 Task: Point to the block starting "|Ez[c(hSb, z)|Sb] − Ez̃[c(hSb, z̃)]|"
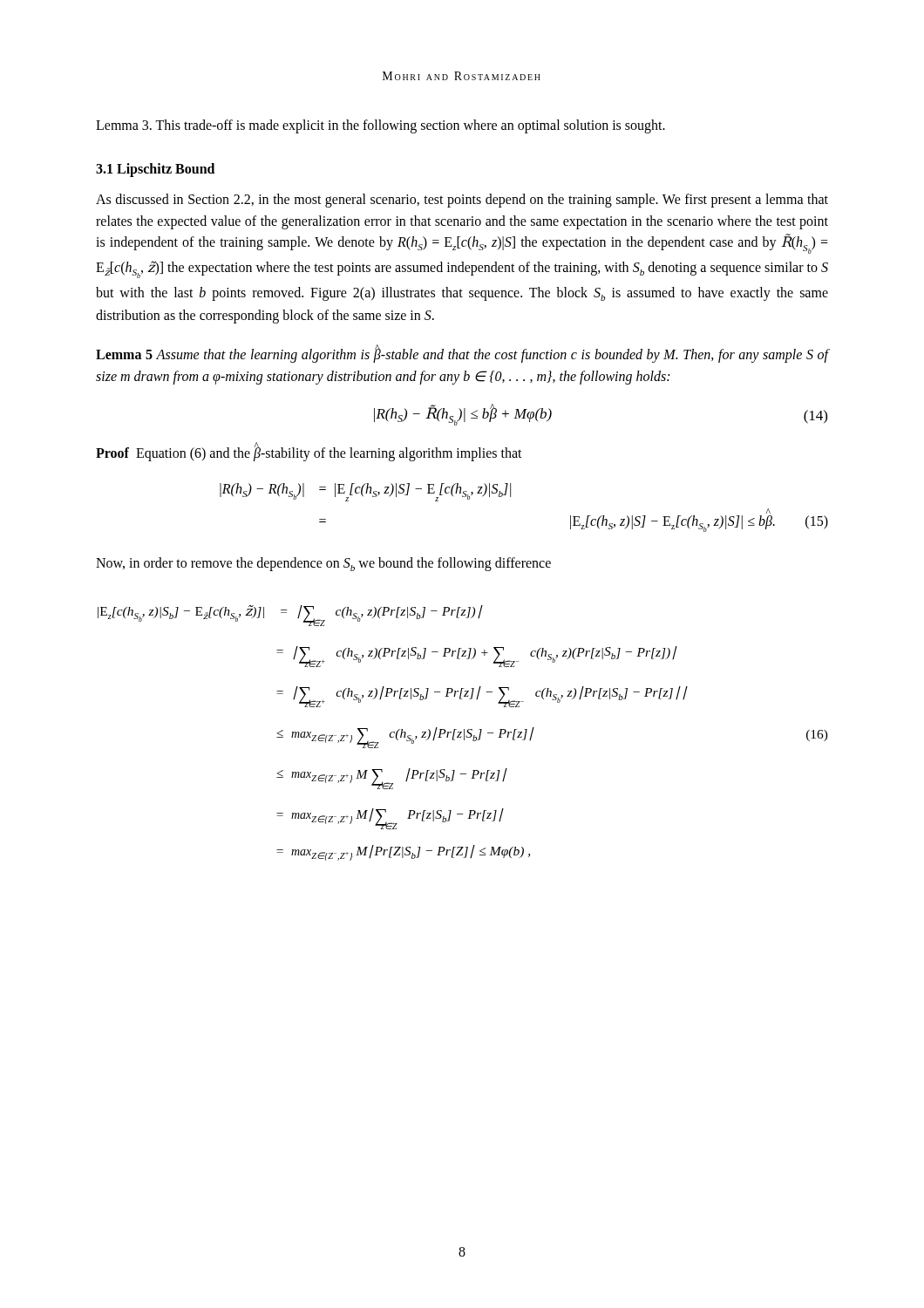(462, 729)
